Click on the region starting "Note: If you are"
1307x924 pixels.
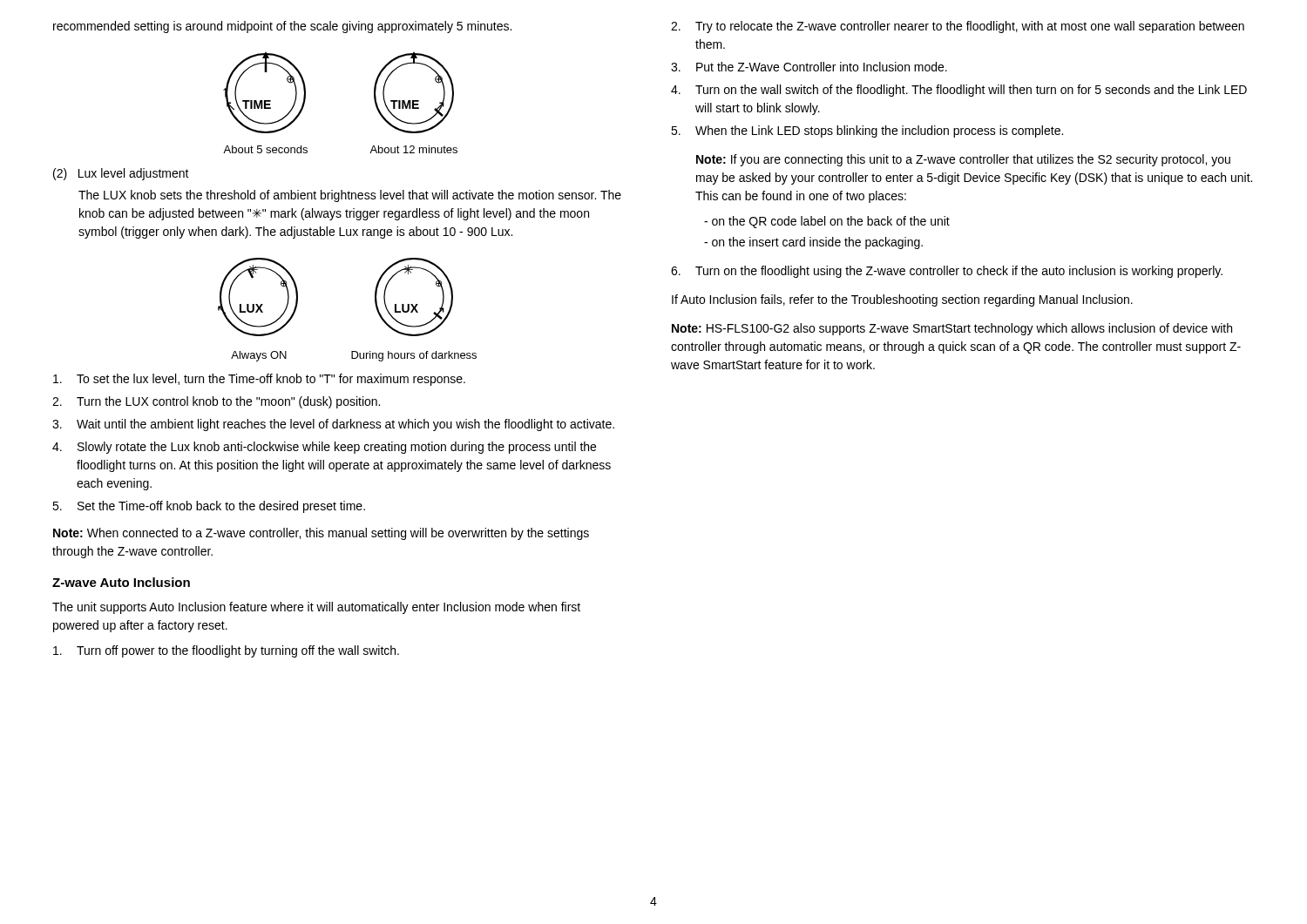click(x=963, y=160)
